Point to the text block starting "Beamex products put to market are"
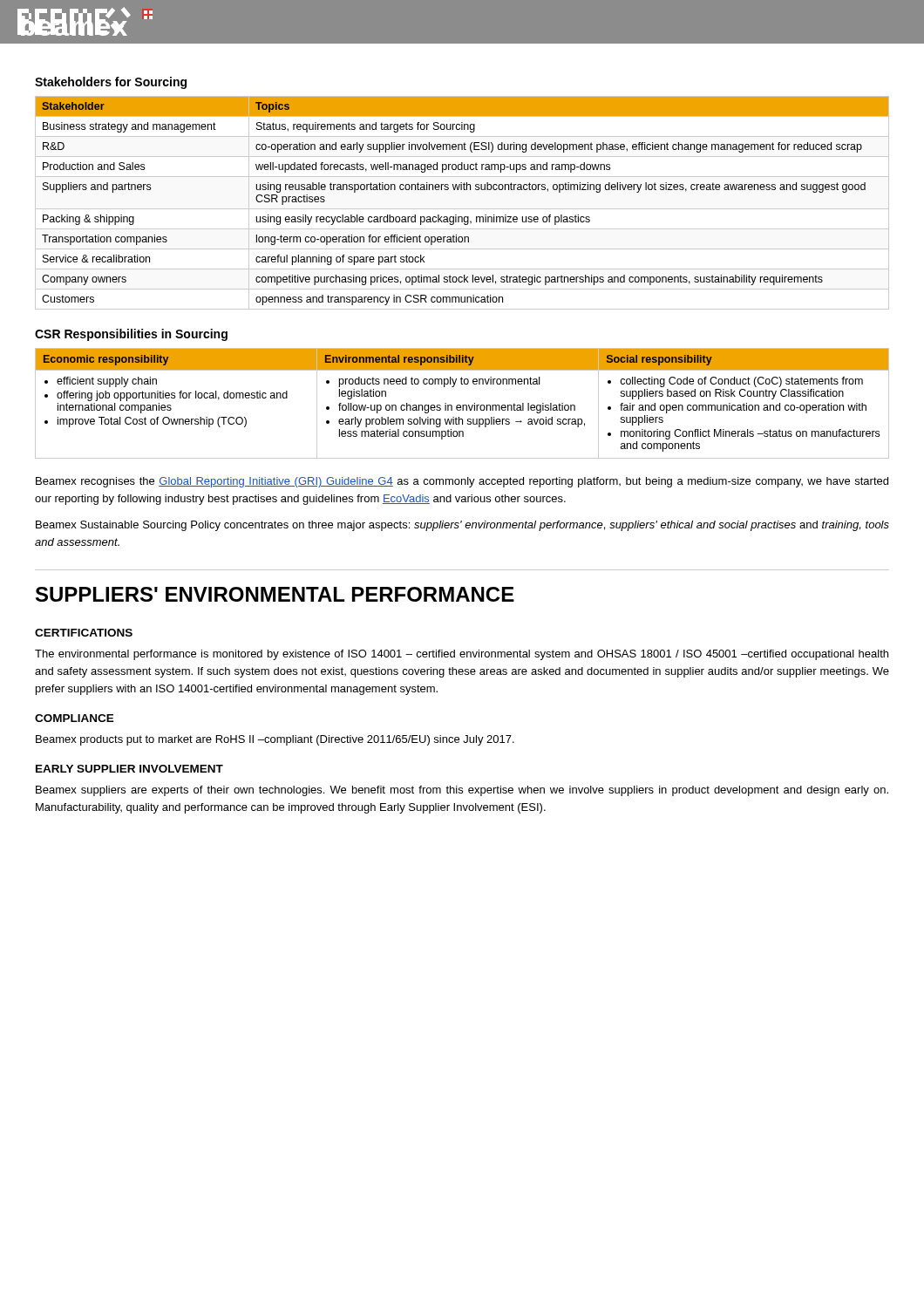Image resolution: width=924 pixels, height=1308 pixels. pyautogui.click(x=275, y=739)
